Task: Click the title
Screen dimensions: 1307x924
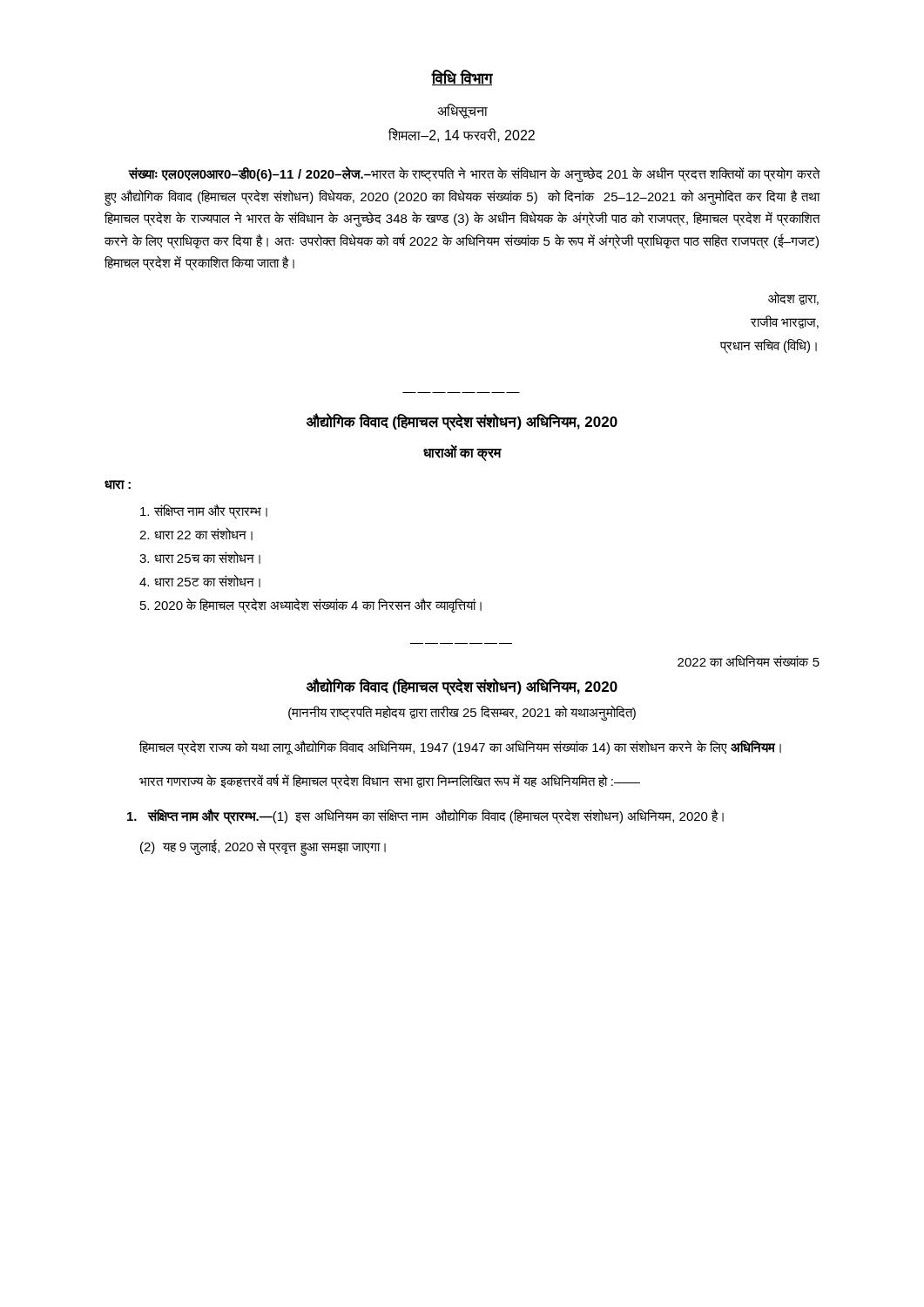Action: tap(462, 78)
